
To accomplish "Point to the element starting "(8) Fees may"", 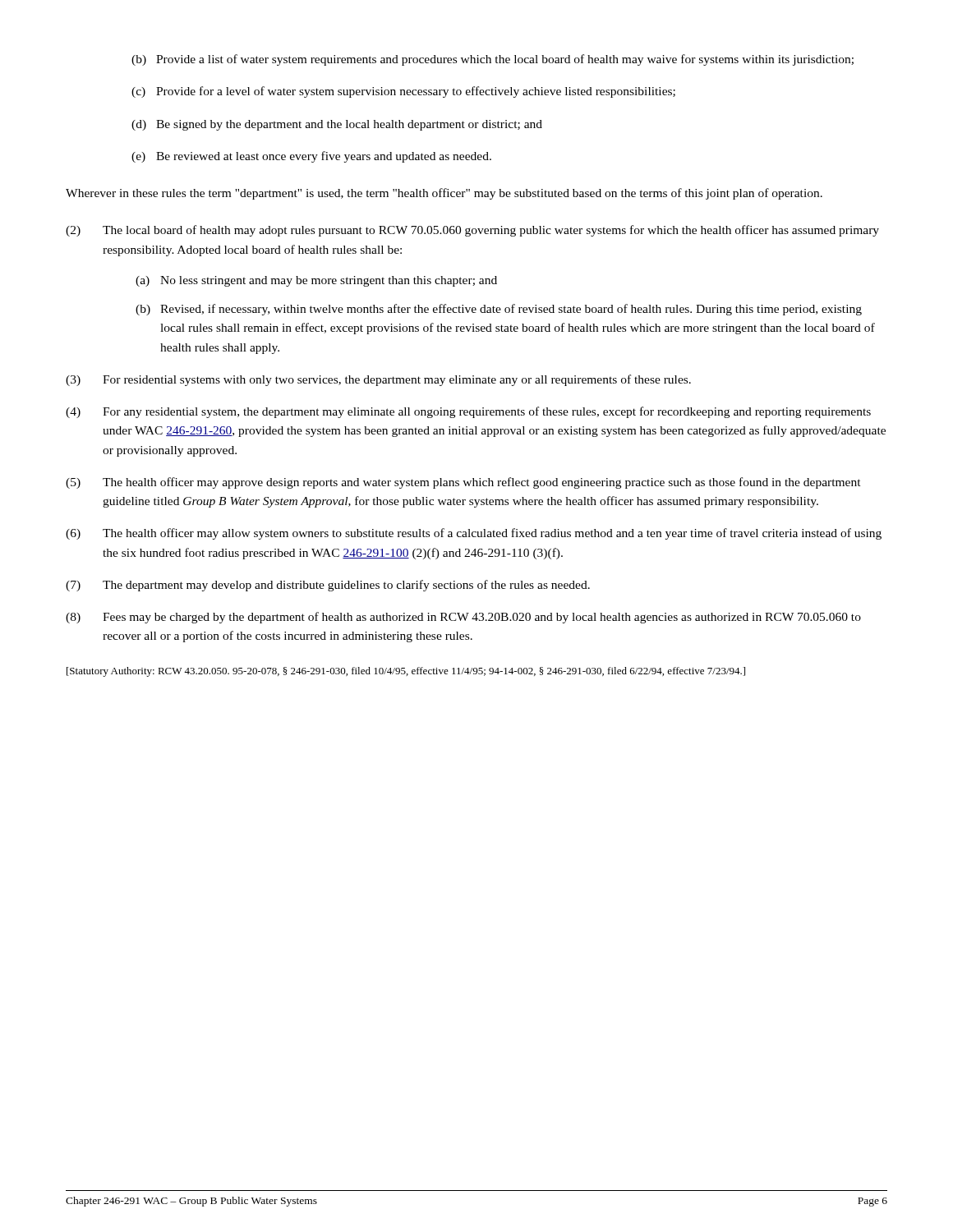I will point(476,626).
